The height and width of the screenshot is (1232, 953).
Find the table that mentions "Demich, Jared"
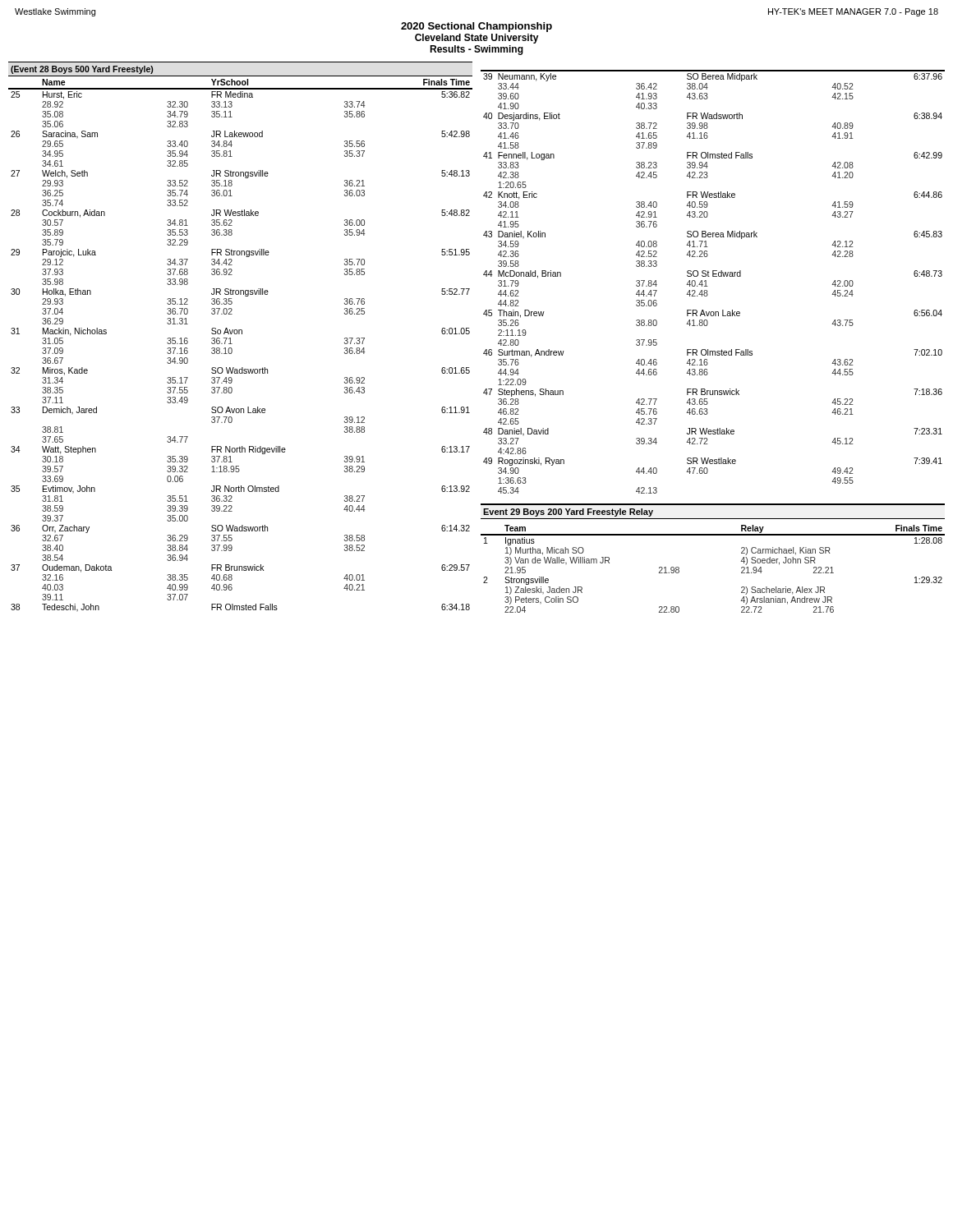240,337
